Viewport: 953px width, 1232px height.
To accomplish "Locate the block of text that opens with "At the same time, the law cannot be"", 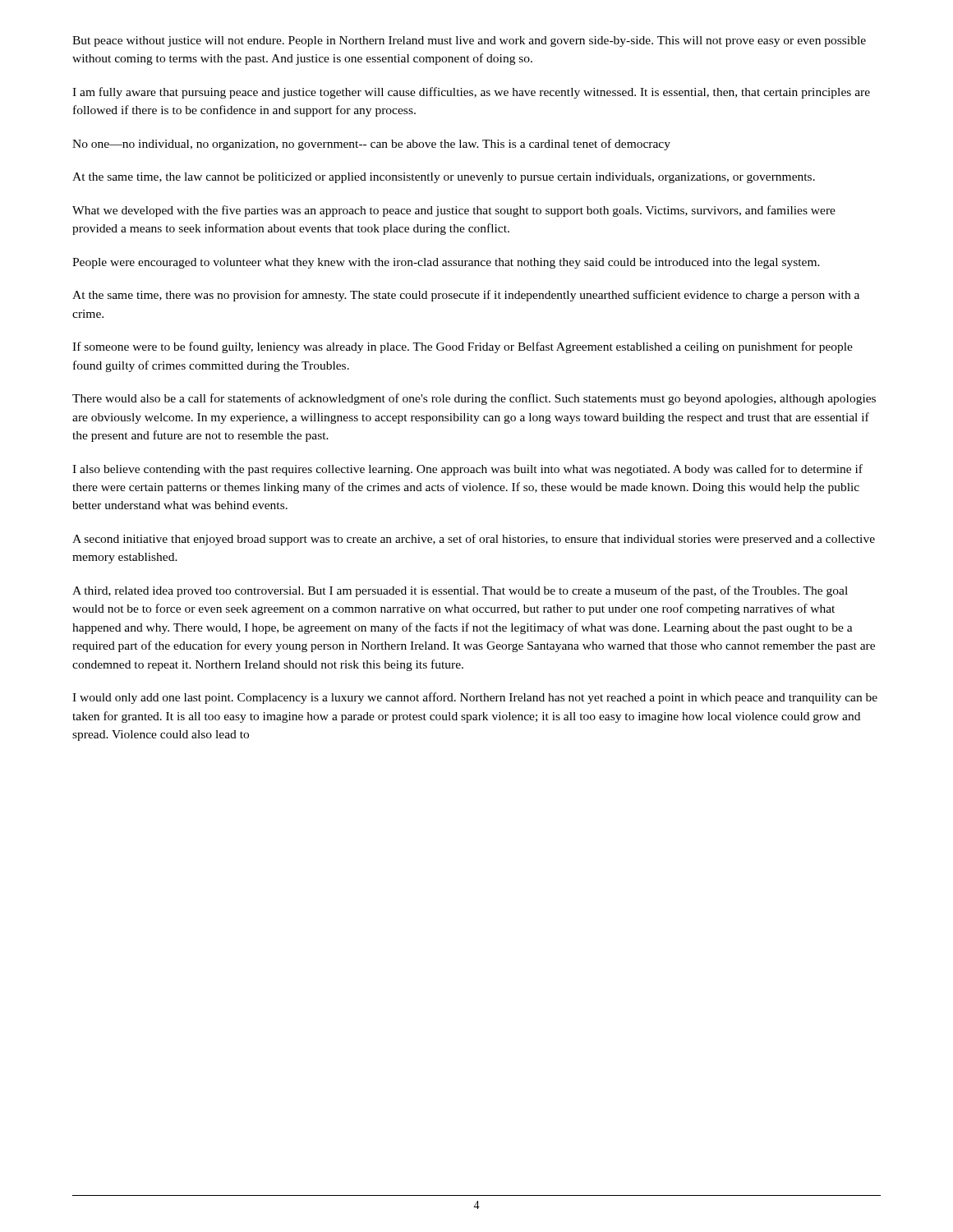I will (x=444, y=176).
